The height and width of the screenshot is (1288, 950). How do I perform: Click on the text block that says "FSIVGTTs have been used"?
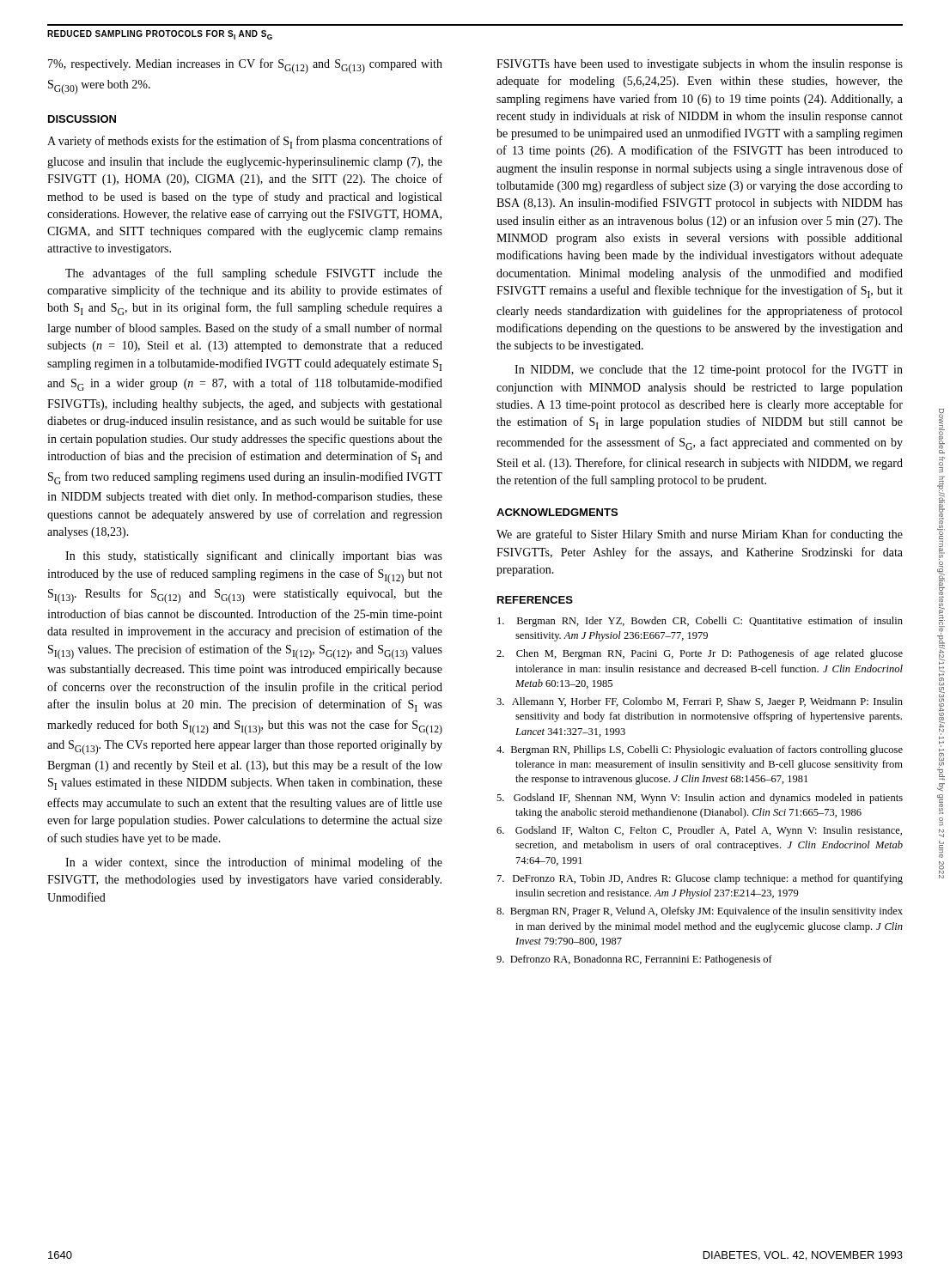coord(700,273)
